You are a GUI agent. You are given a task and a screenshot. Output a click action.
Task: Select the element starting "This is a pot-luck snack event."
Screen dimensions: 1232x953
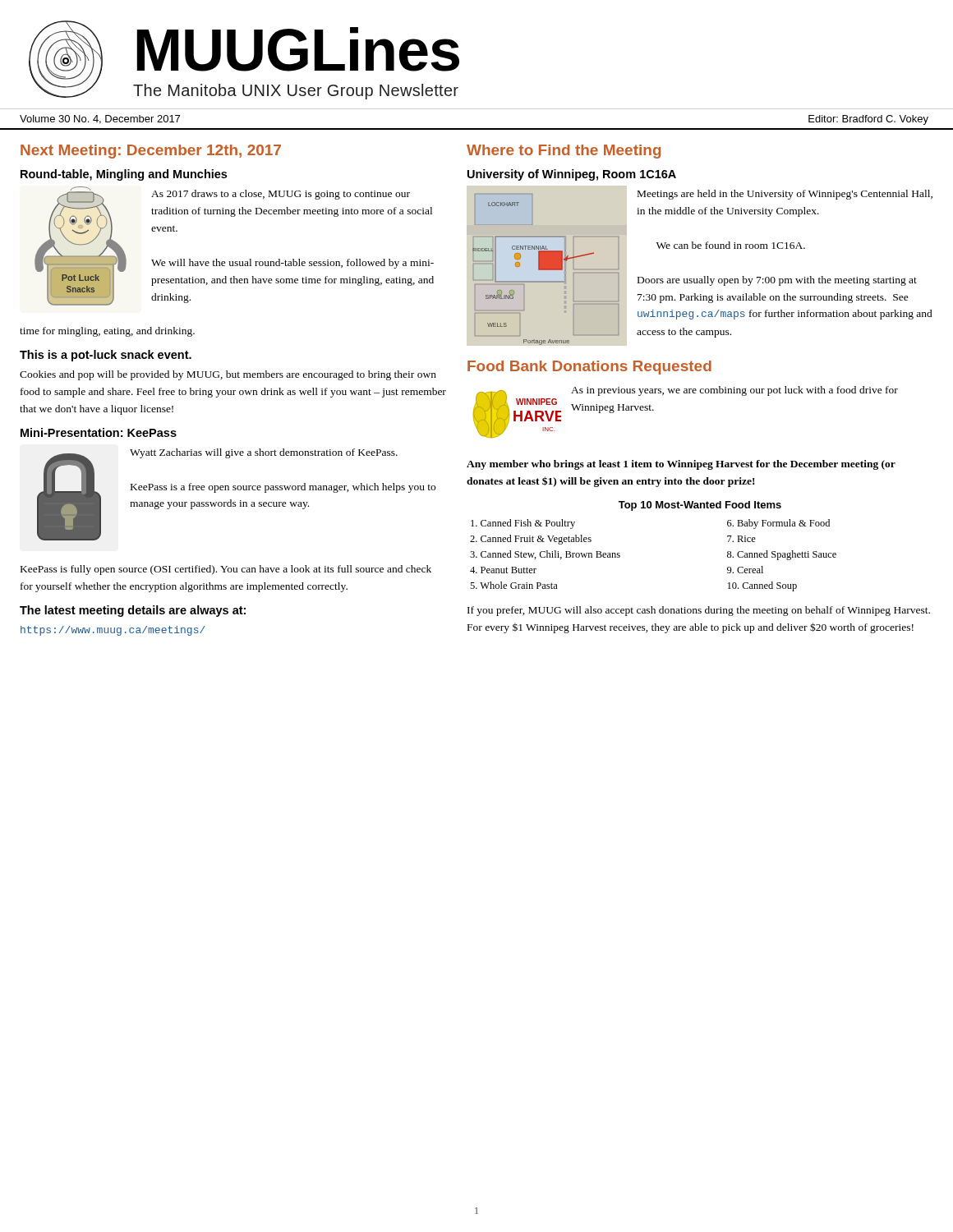[x=106, y=355]
